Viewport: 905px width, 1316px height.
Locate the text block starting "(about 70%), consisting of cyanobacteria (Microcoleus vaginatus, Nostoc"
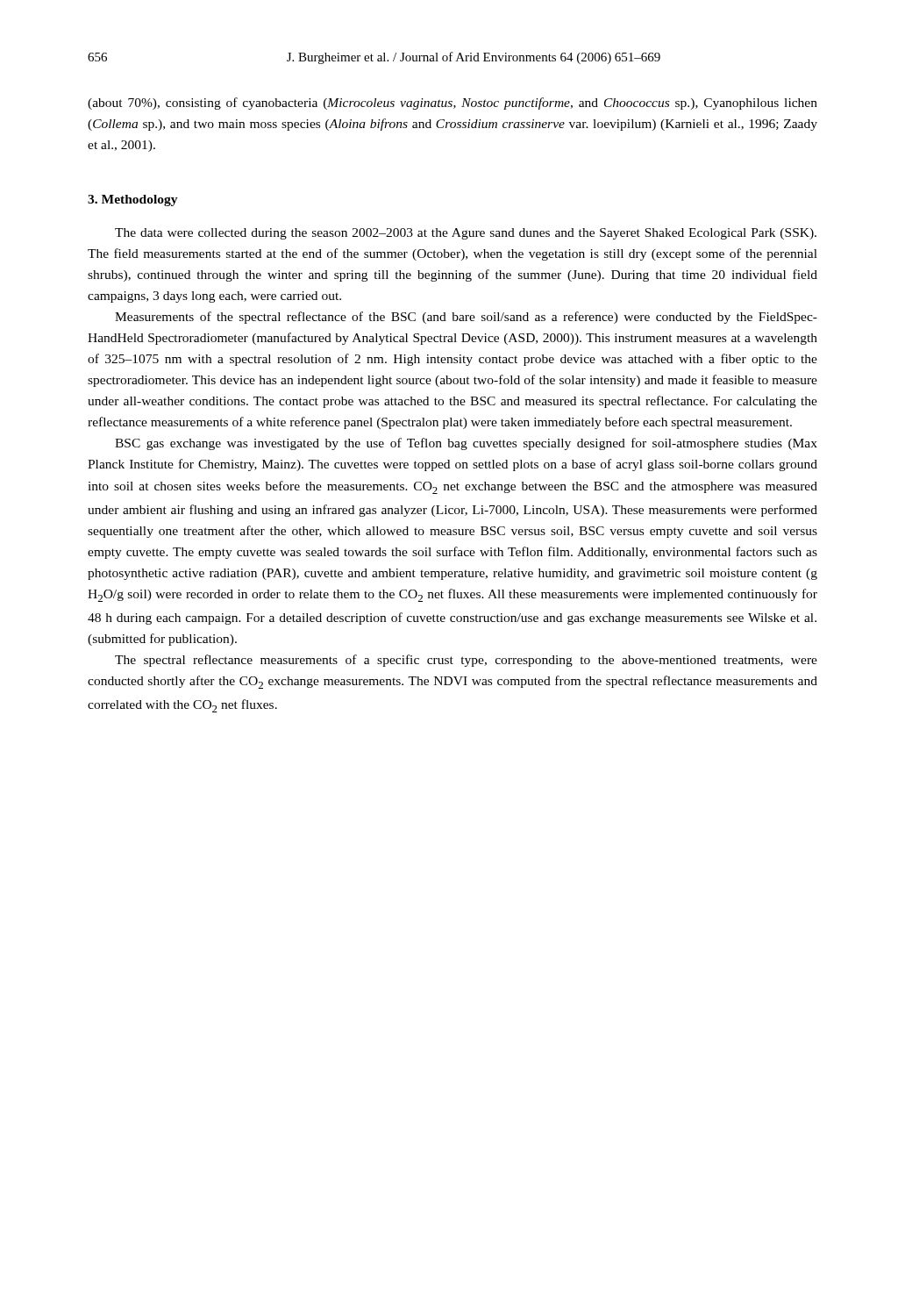click(x=452, y=124)
